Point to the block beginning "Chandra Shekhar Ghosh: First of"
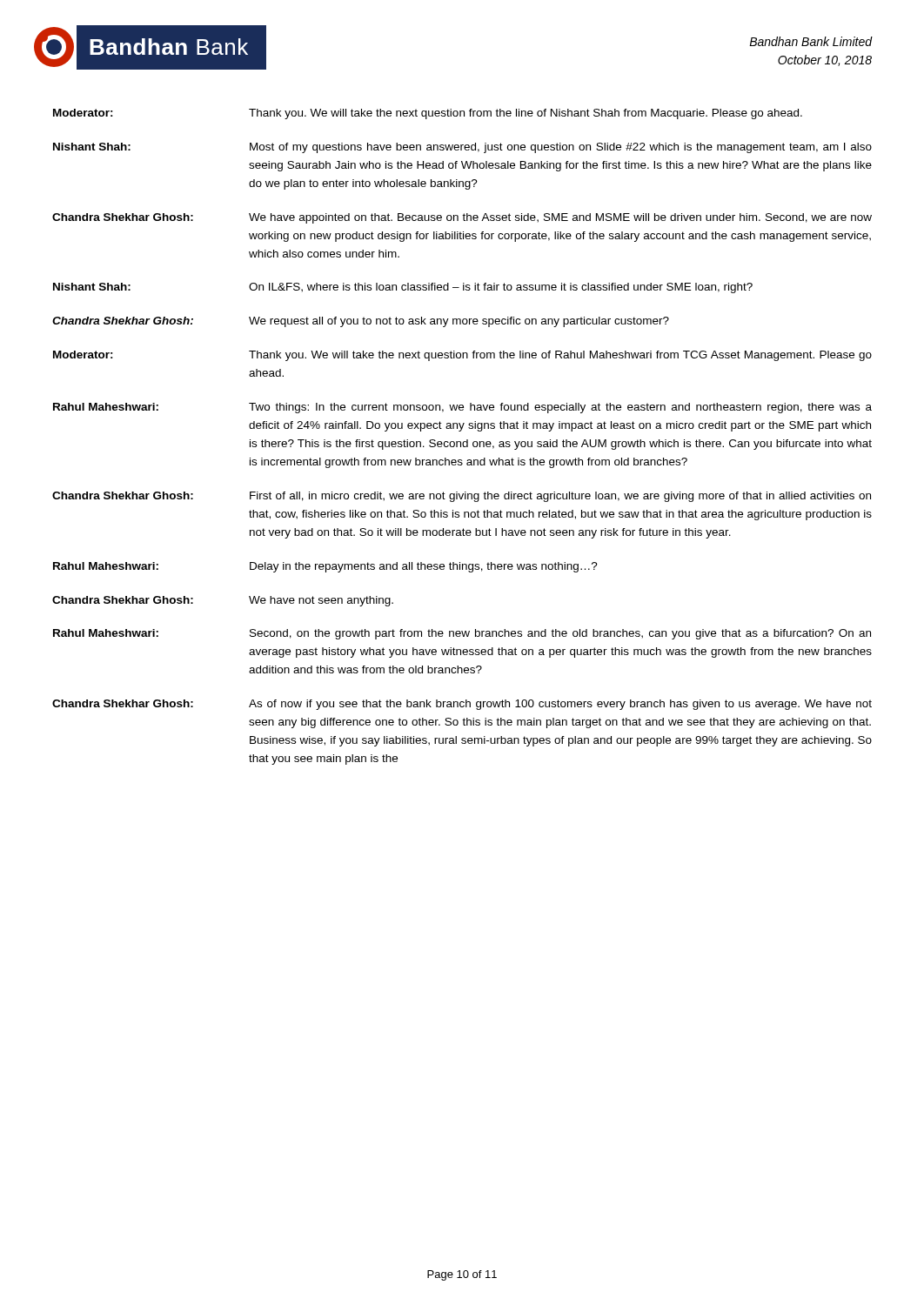Viewport: 924px width, 1305px height. click(x=462, y=514)
